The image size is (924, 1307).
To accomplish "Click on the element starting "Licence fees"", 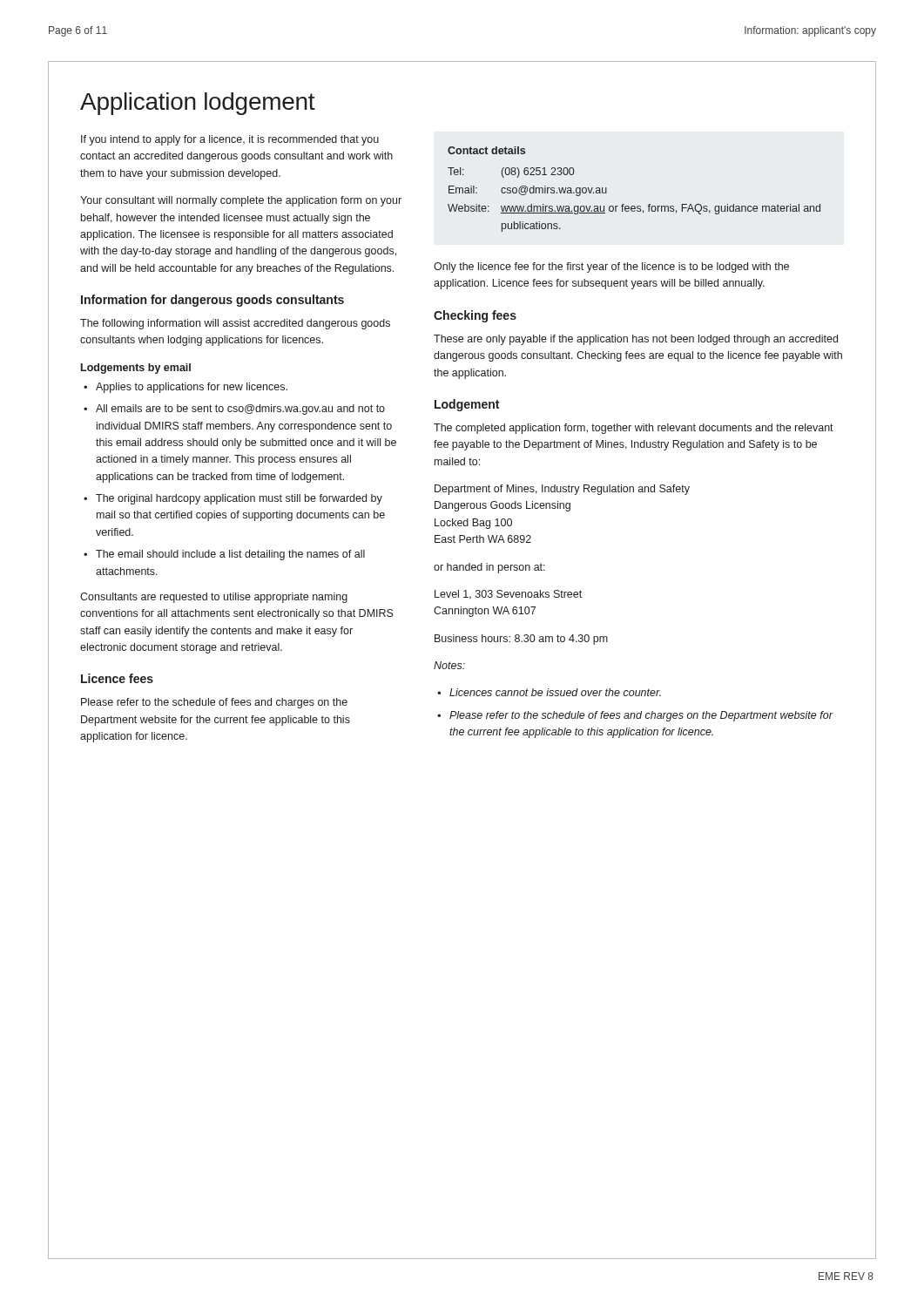I will [x=117, y=679].
